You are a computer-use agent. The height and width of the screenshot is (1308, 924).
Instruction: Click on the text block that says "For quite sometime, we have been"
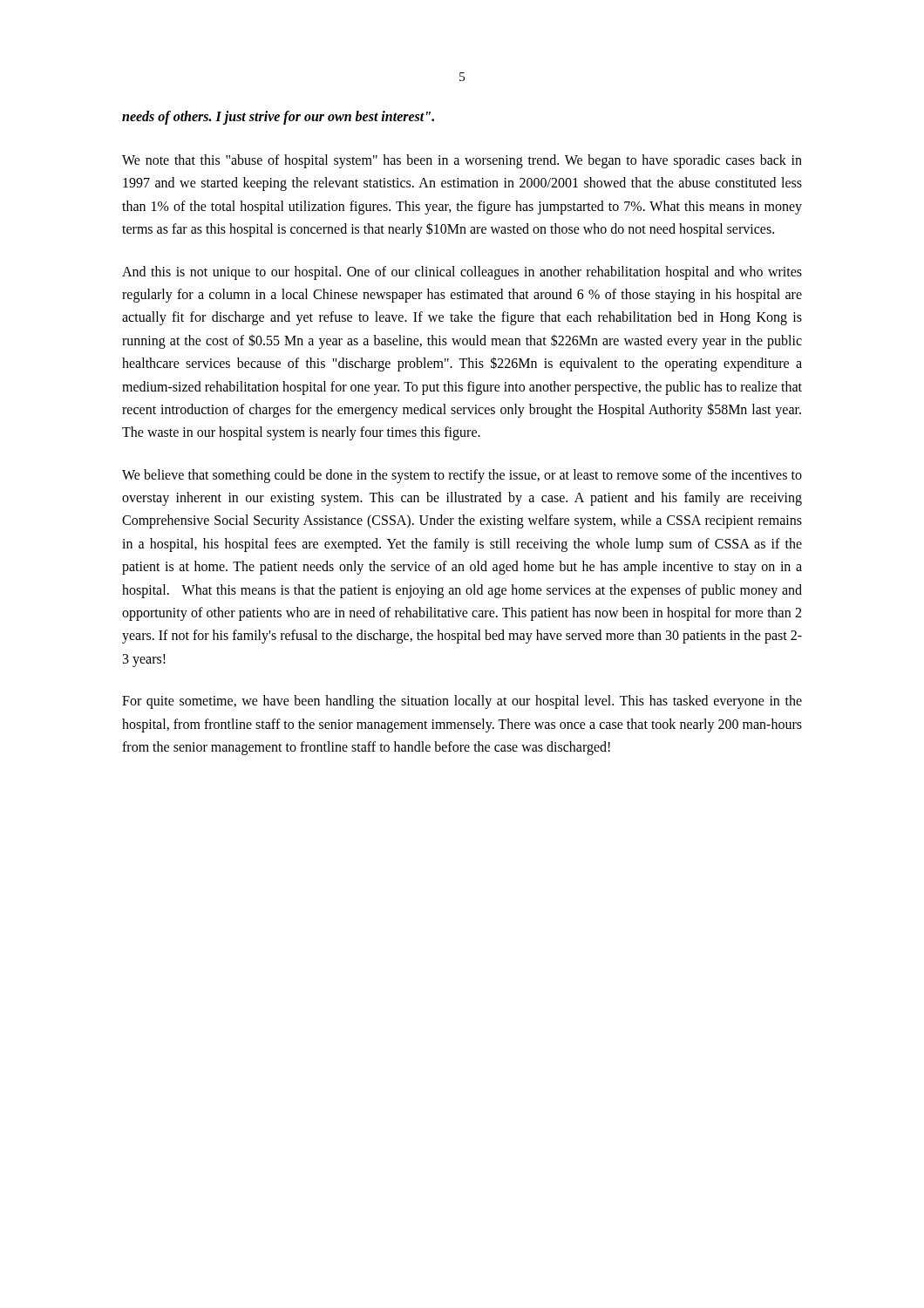tap(462, 724)
